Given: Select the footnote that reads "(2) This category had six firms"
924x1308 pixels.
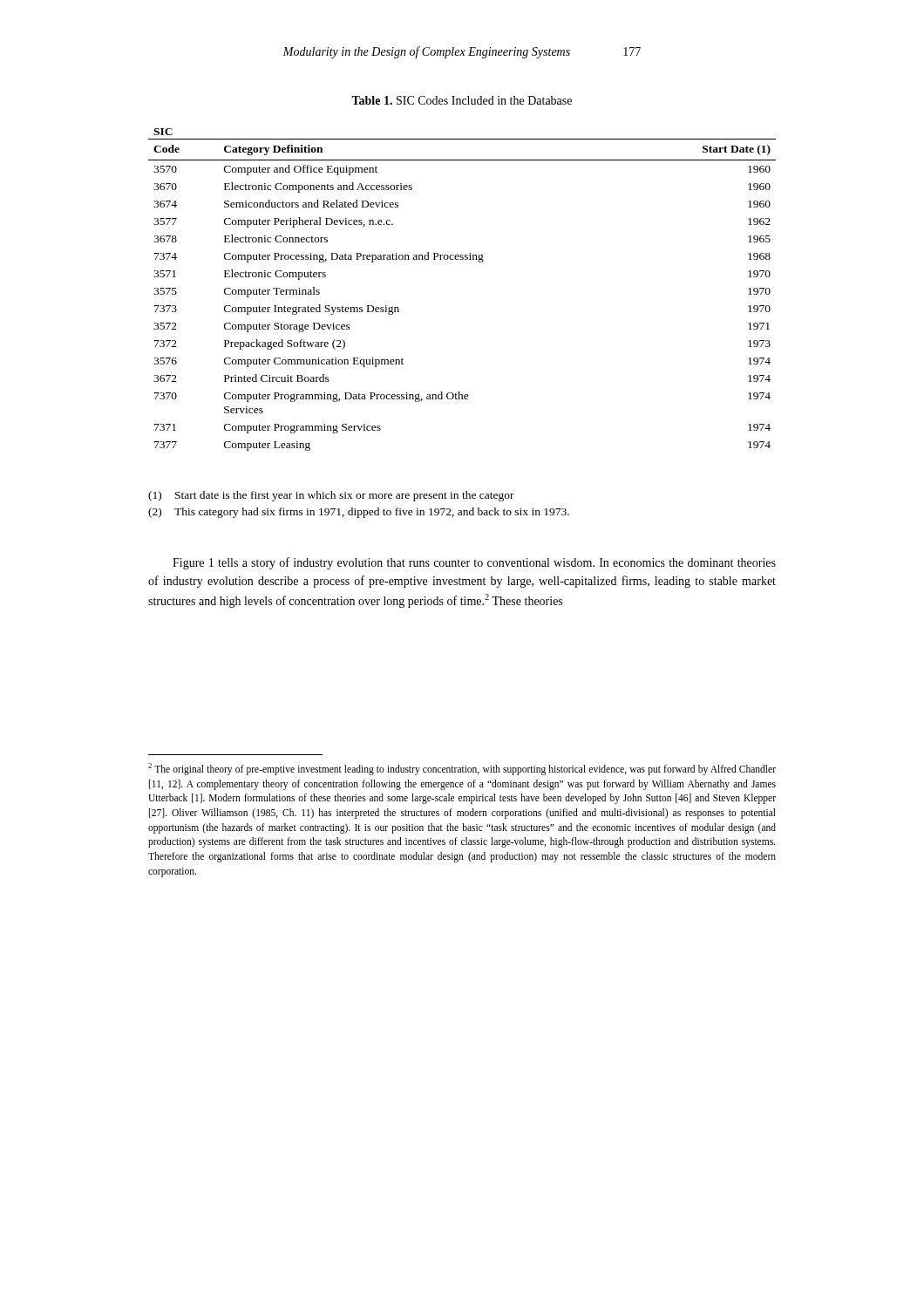Looking at the screenshot, I should coord(359,512).
